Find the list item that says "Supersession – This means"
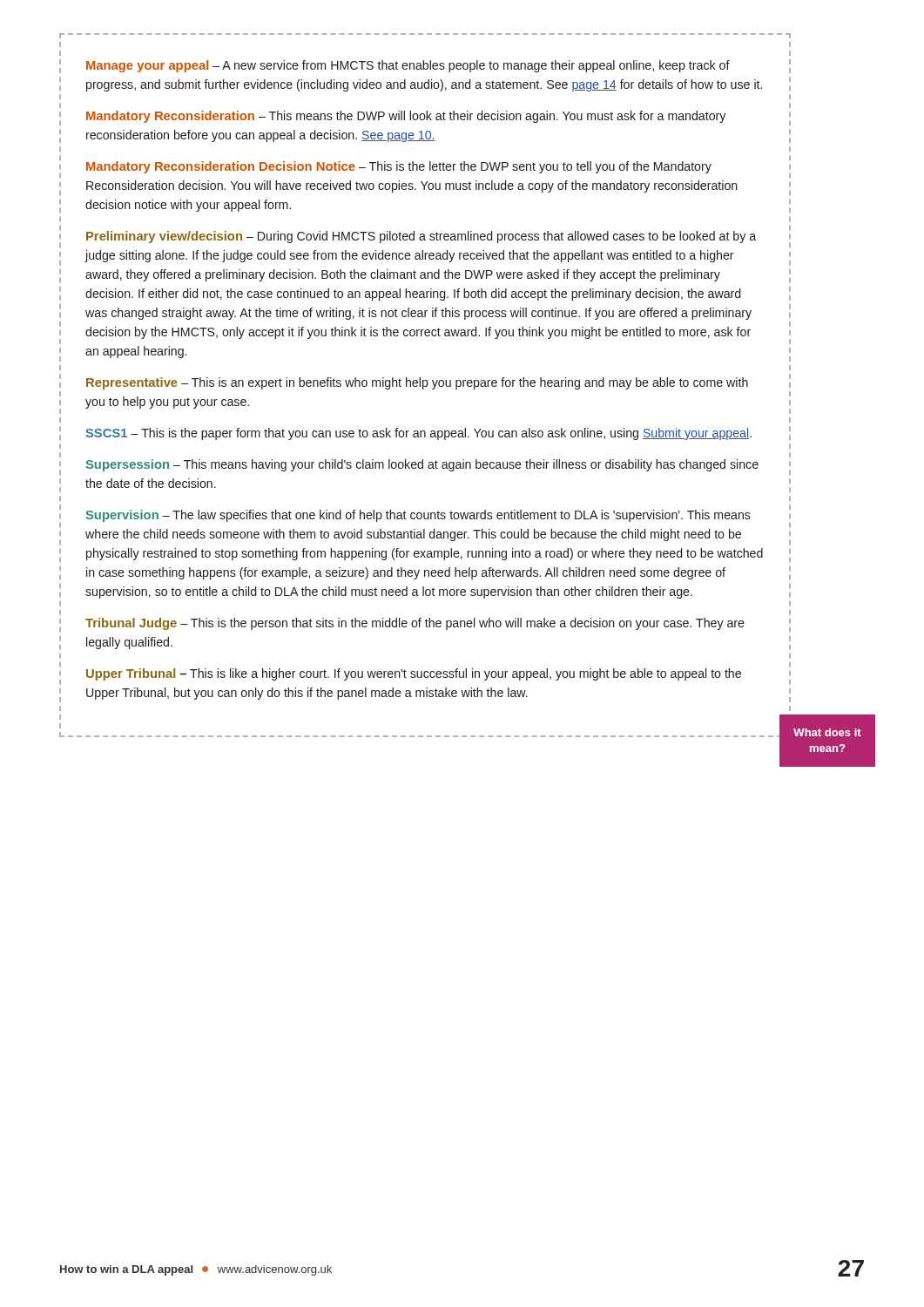 [x=422, y=474]
